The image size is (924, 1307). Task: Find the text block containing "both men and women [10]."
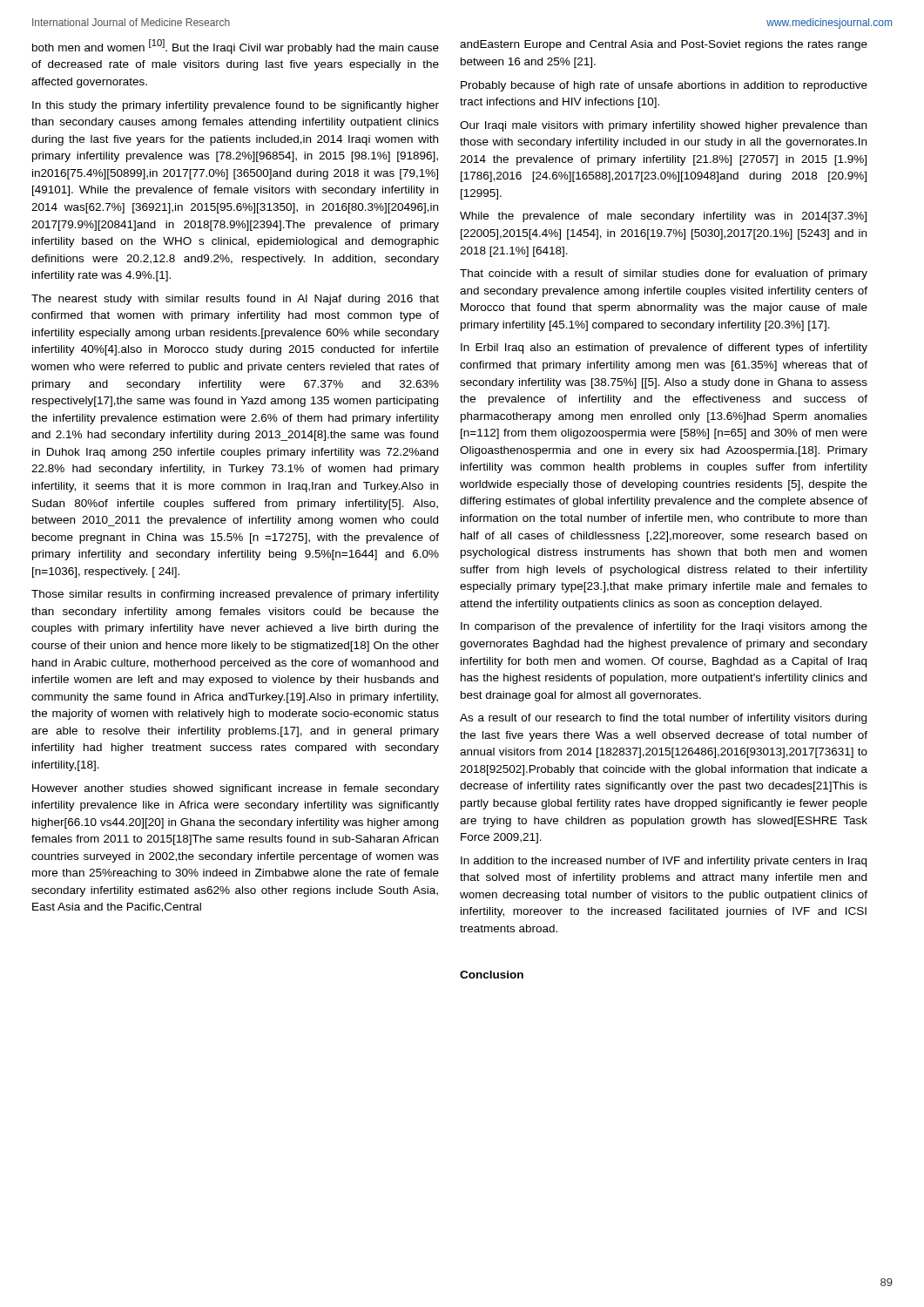(x=235, y=476)
